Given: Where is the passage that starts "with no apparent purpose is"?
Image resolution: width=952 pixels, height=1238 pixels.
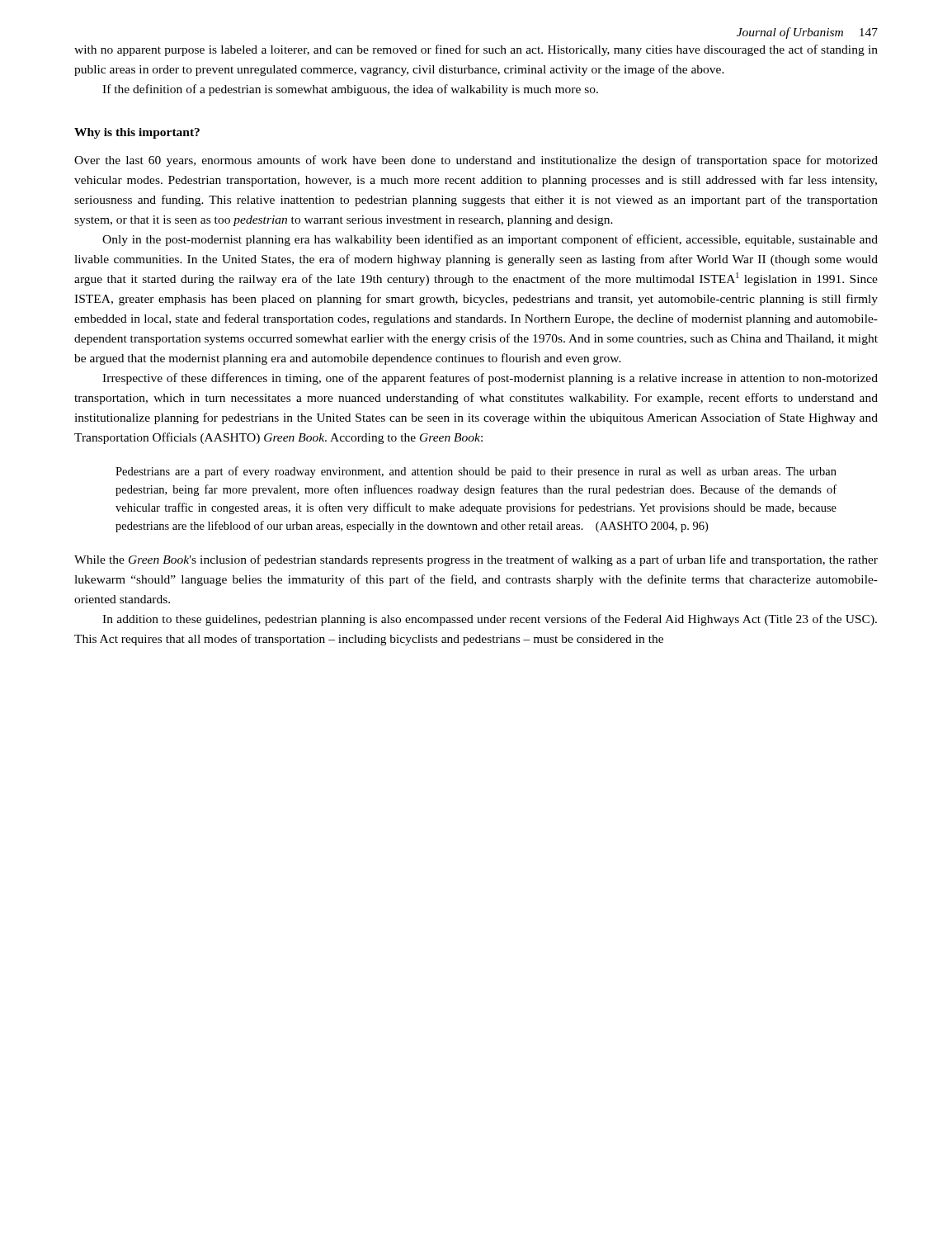Looking at the screenshot, I should coord(476,69).
